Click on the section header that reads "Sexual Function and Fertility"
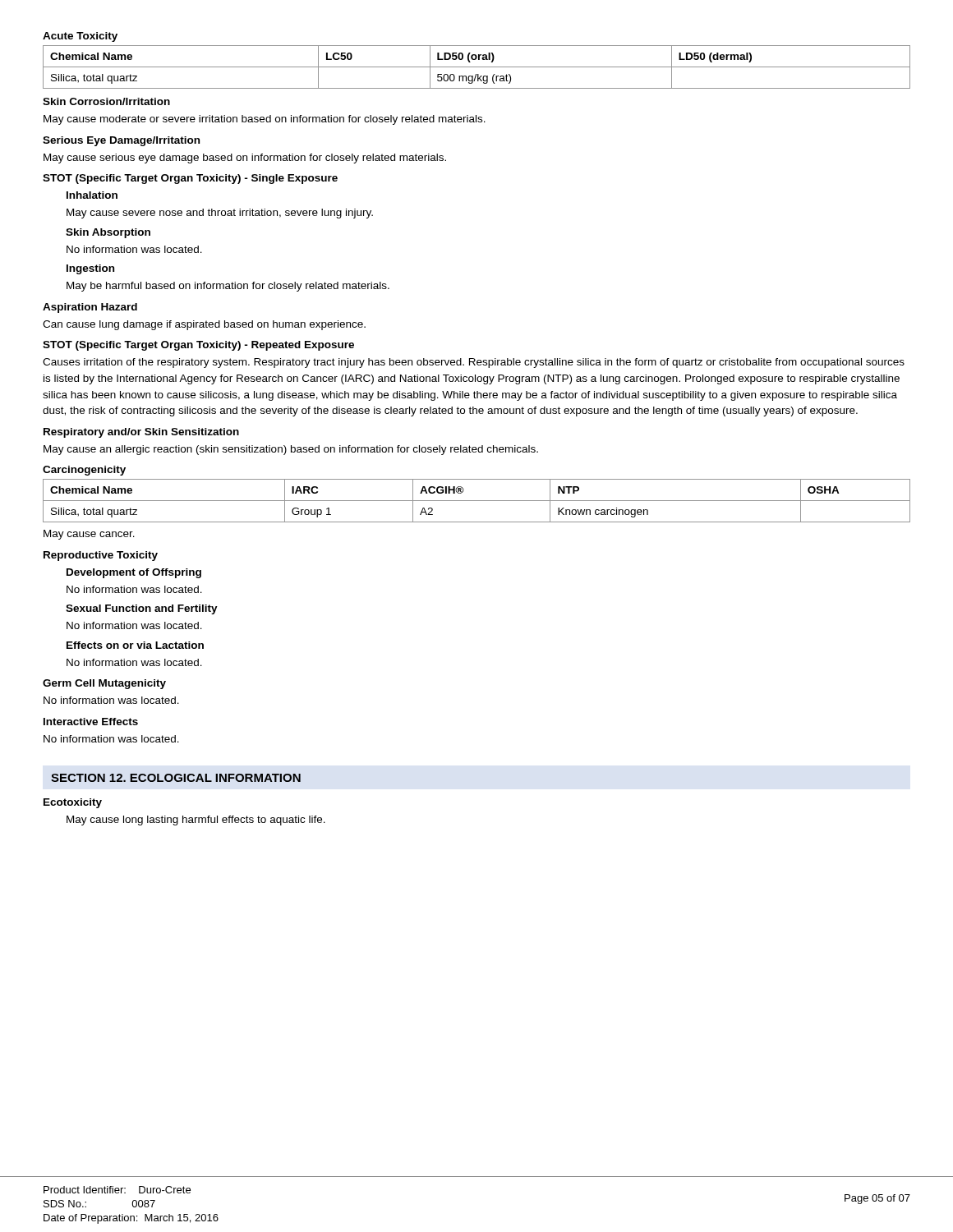Screen dimensions: 1232x953 click(142, 608)
